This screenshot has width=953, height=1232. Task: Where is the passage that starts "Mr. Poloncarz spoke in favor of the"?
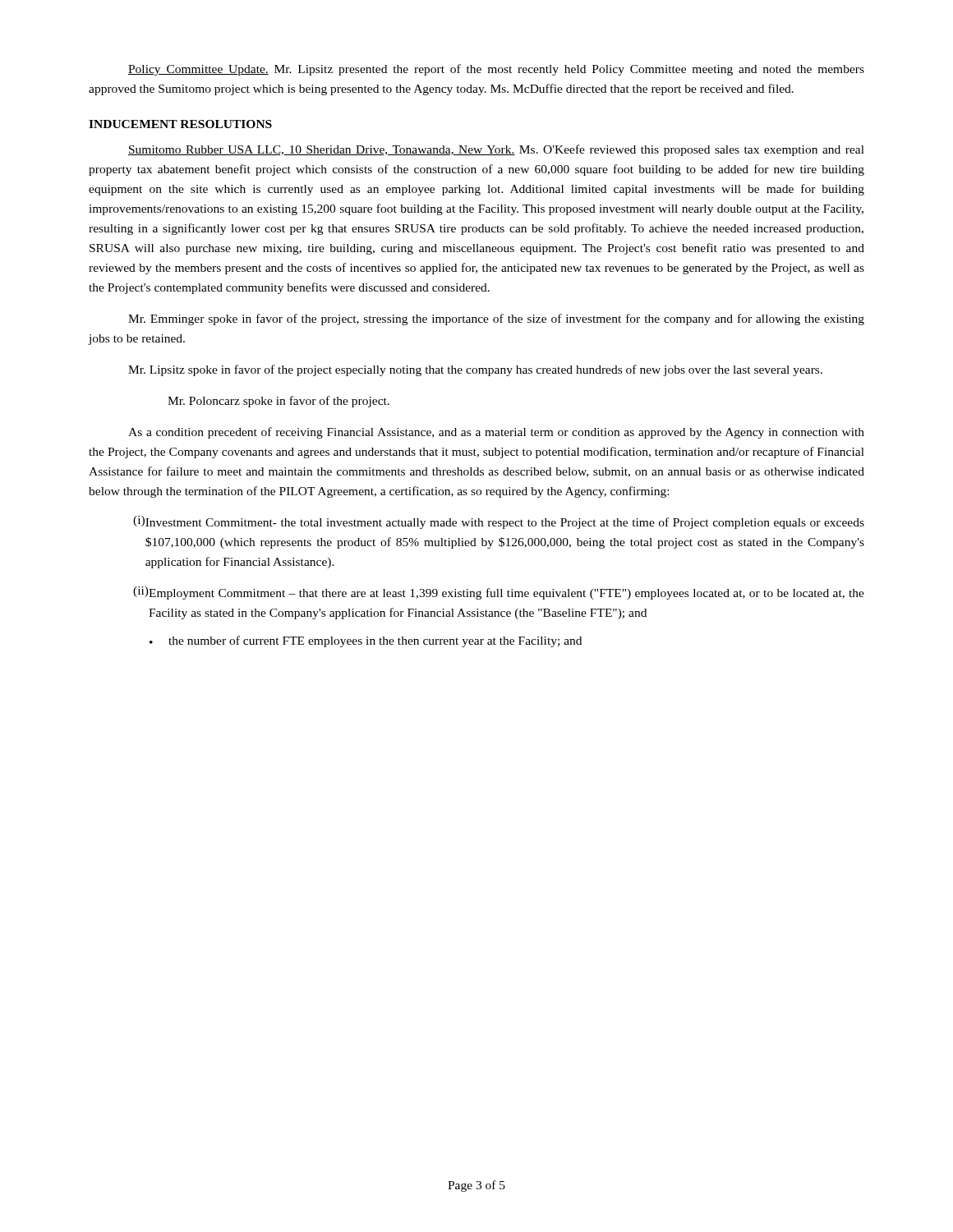(x=279, y=402)
